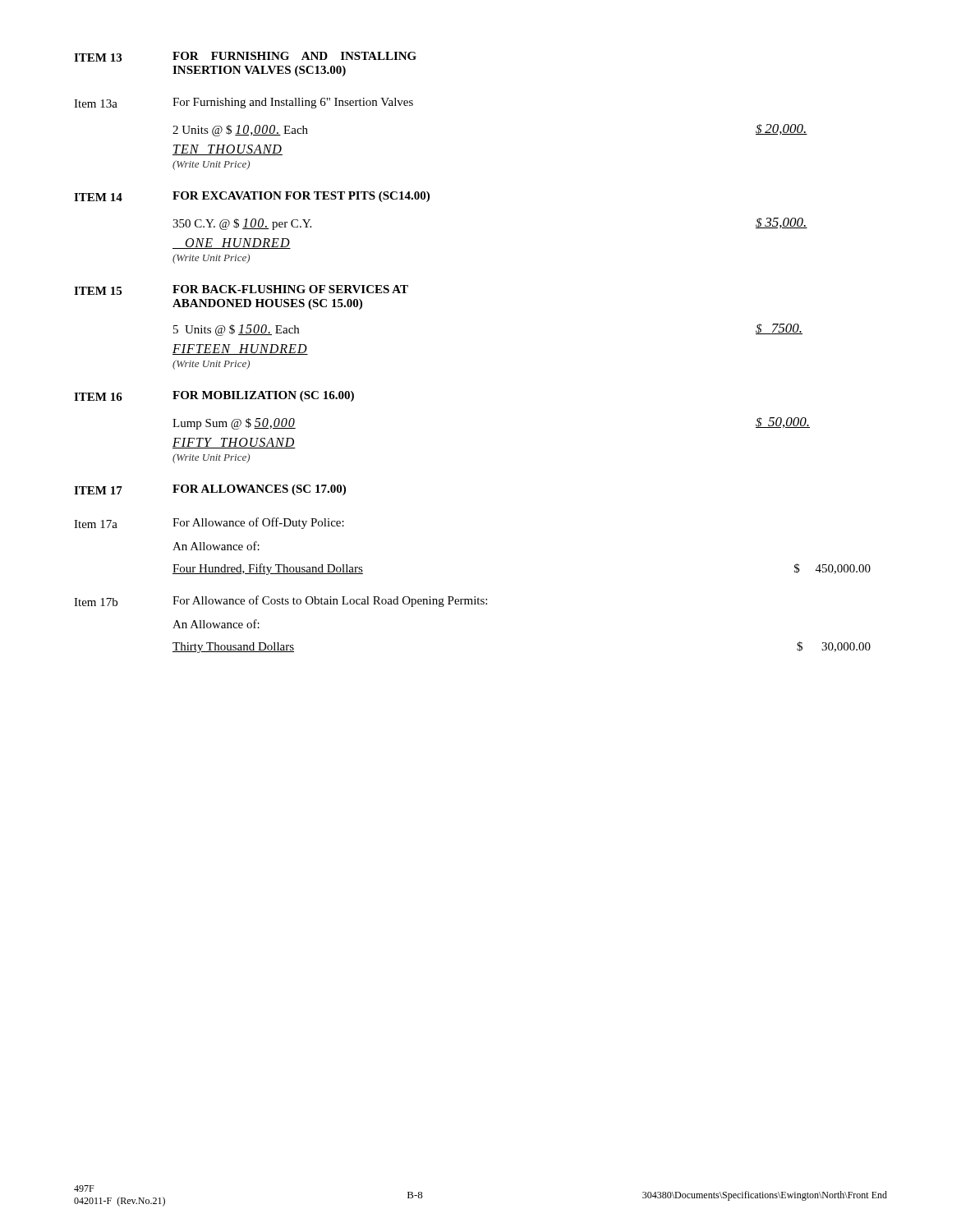Point to the block starting "ITEM 13 FOR FURNISHING AND INSTALLING INSERTION VALVES"

click(245, 57)
